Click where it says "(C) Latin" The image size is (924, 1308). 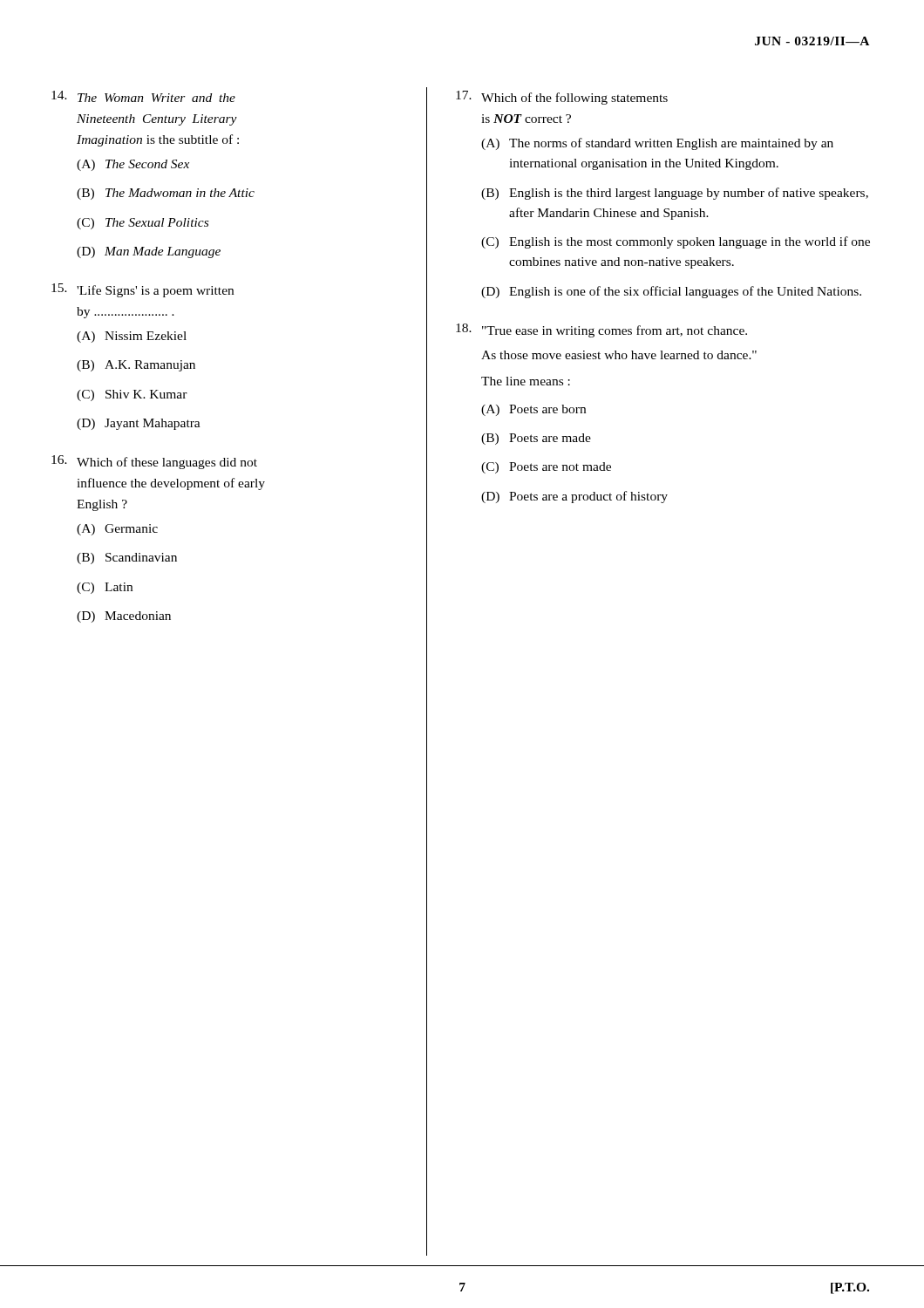(x=105, y=588)
